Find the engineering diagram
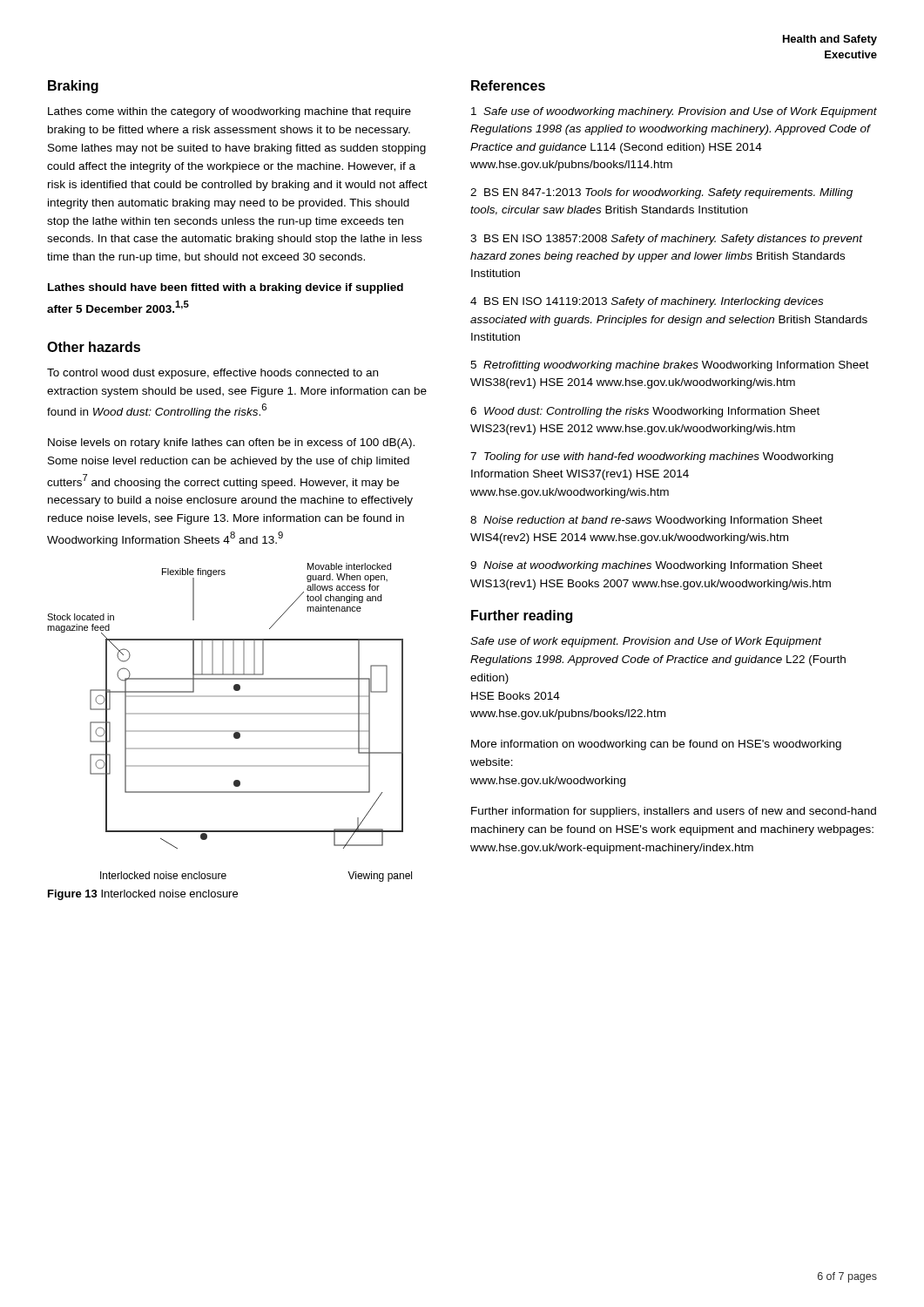The width and height of the screenshot is (924, 1307). pos(239,722)
